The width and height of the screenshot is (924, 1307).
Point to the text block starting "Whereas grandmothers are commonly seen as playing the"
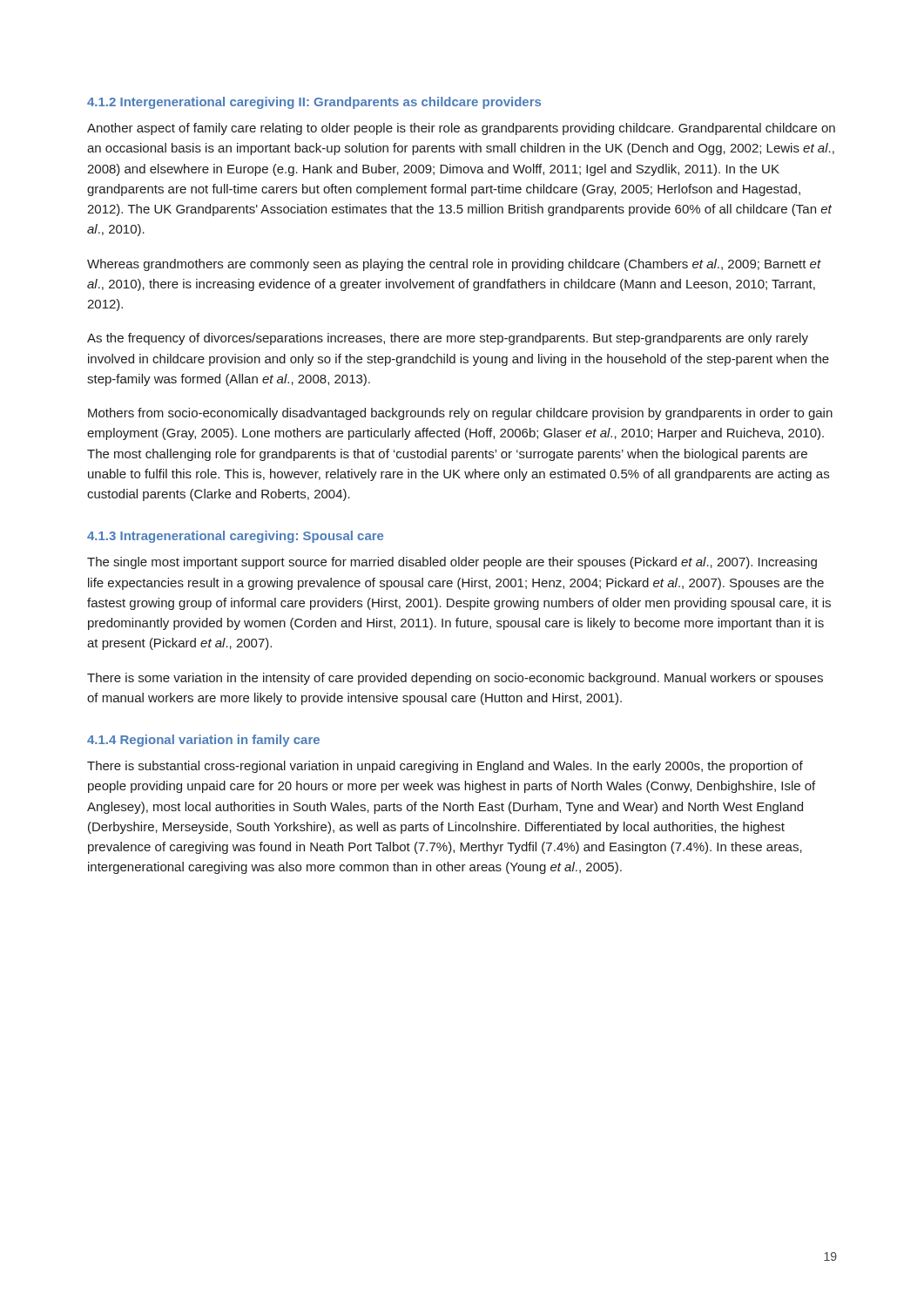[454, 283]
